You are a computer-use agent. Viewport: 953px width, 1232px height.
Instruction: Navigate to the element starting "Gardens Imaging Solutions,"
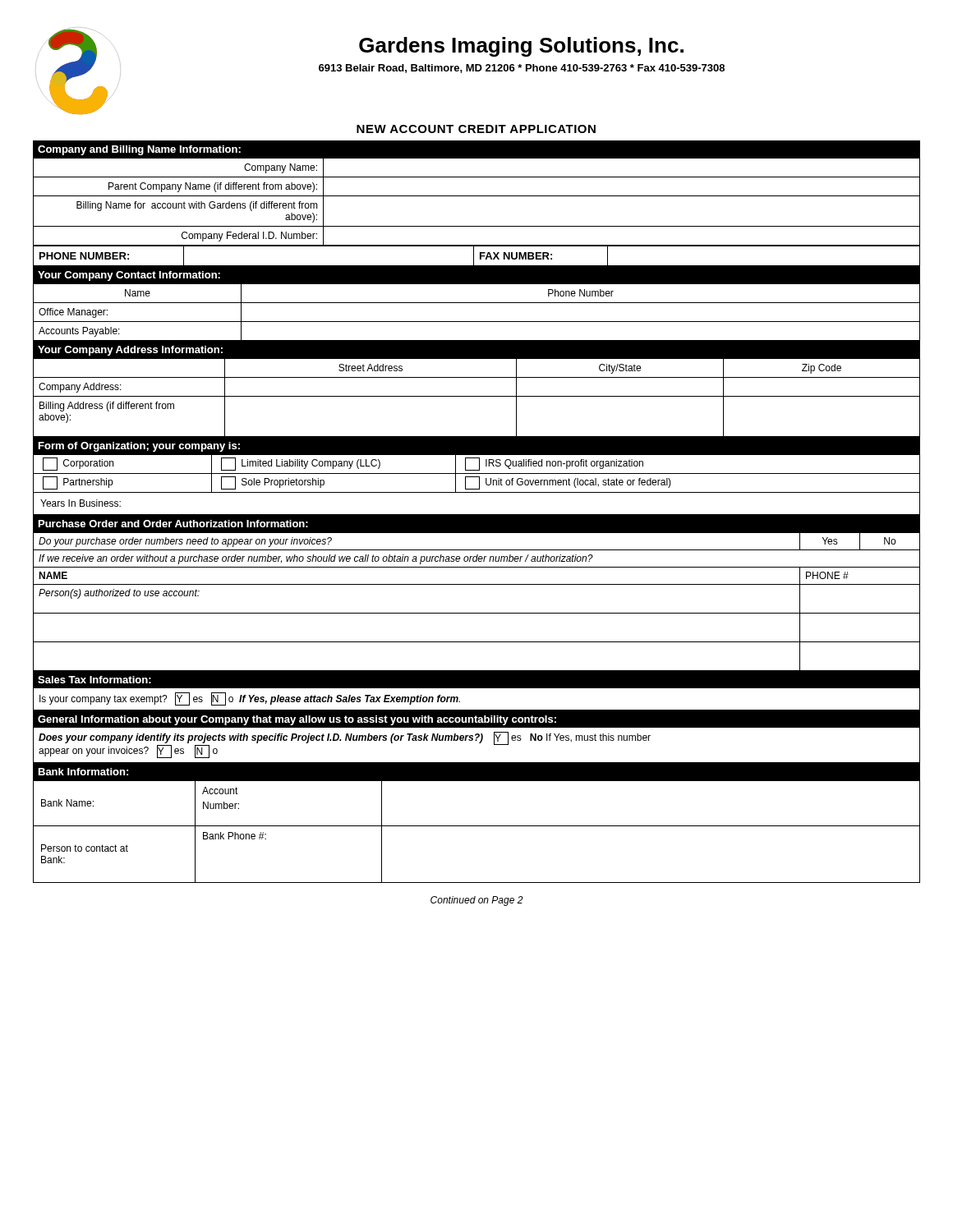point(522,53)
